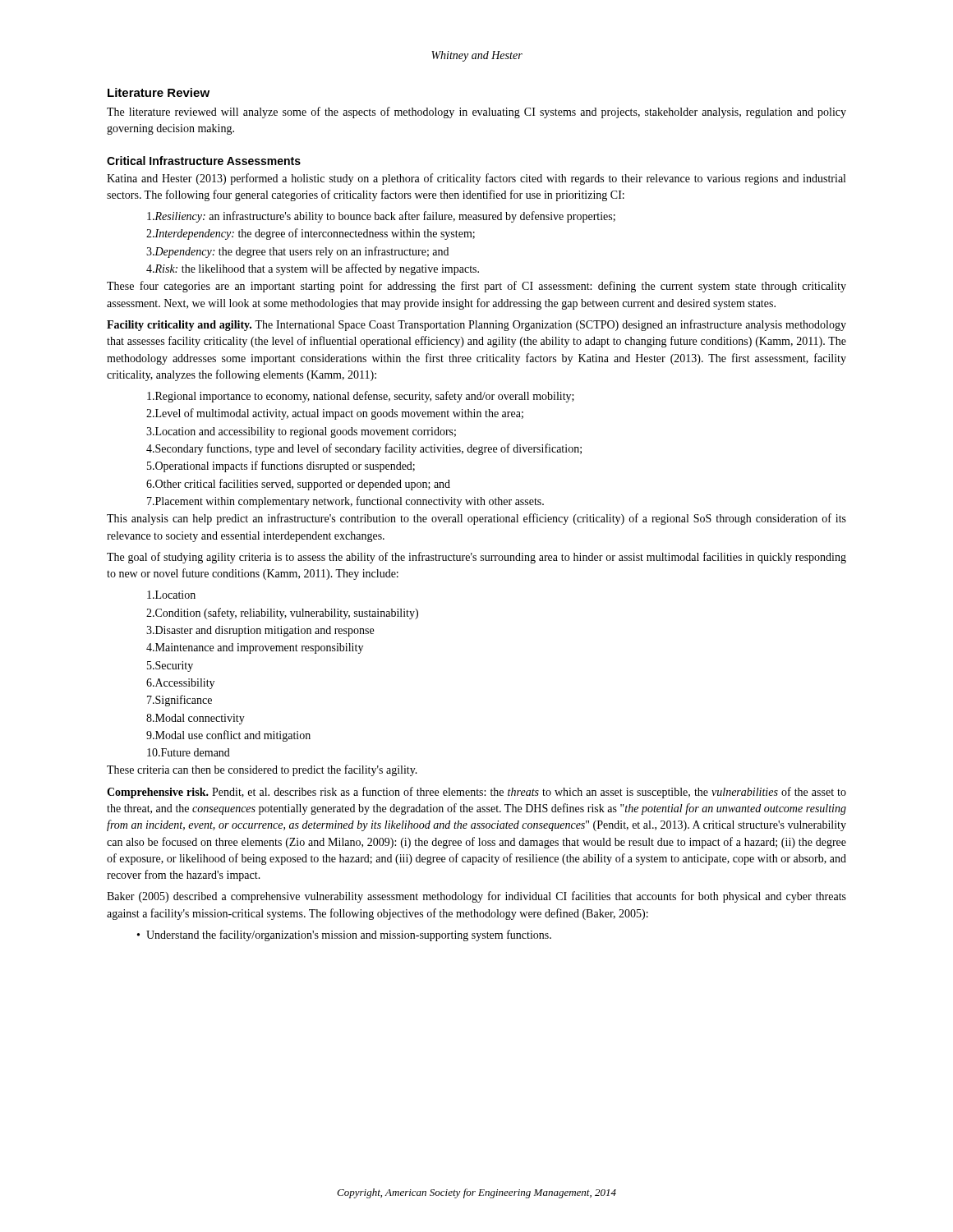
Task: Click on the text starting "9. Modal use"
Action: pyautogui.click(x=228, y=736)
